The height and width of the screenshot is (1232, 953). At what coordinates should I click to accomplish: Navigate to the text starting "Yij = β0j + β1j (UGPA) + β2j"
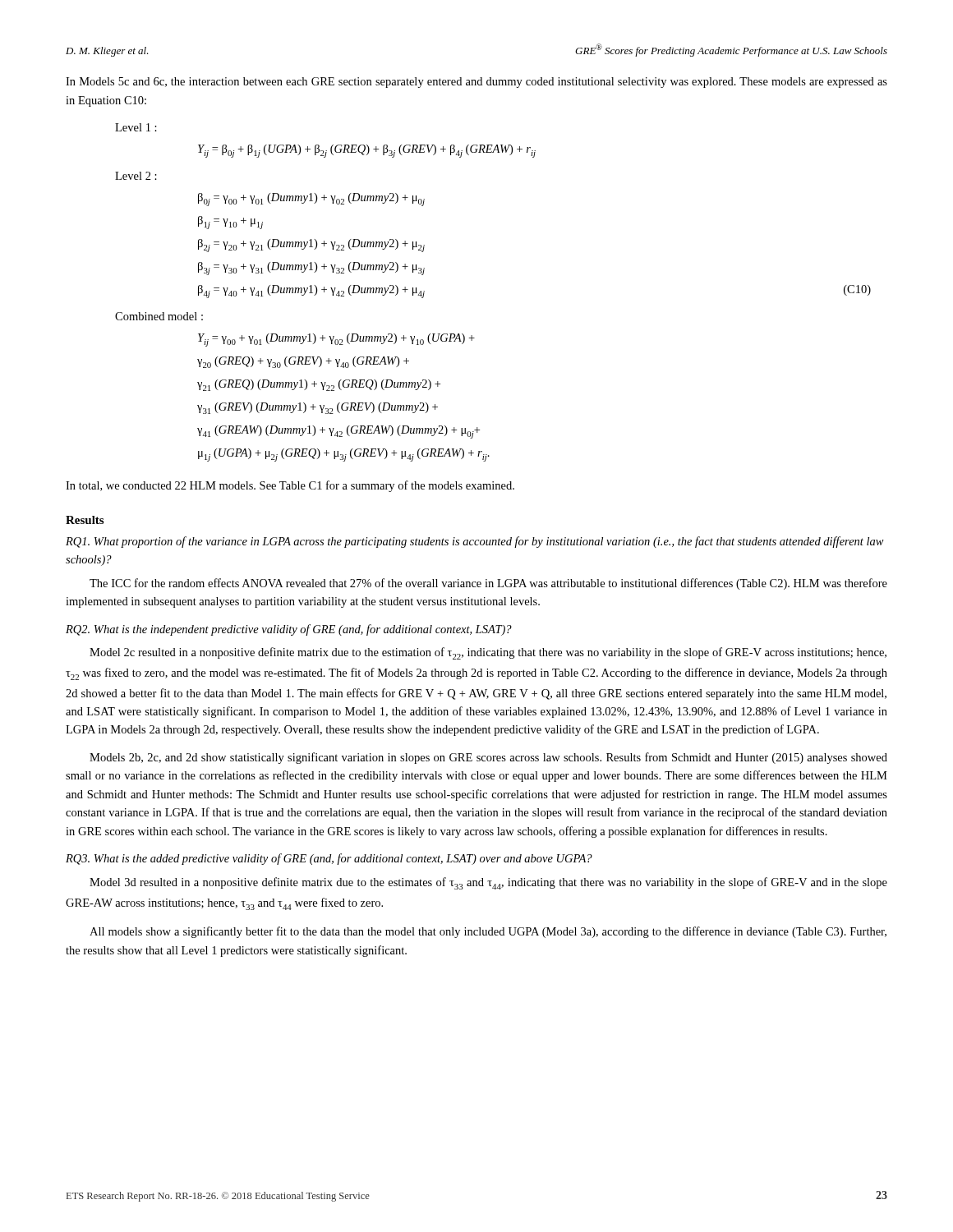tap(542, 150)
